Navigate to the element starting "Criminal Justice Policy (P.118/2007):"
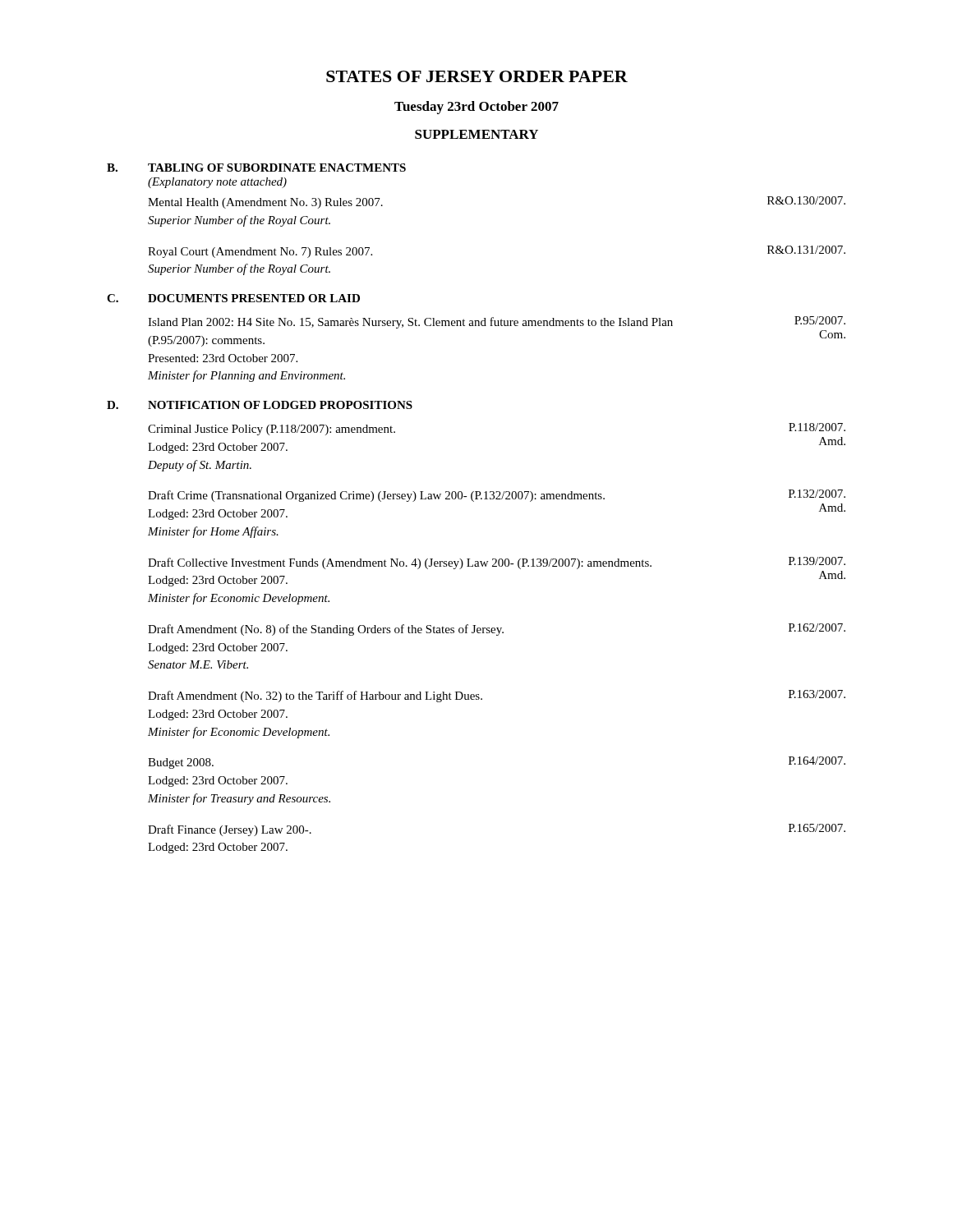 pos(272,447)
